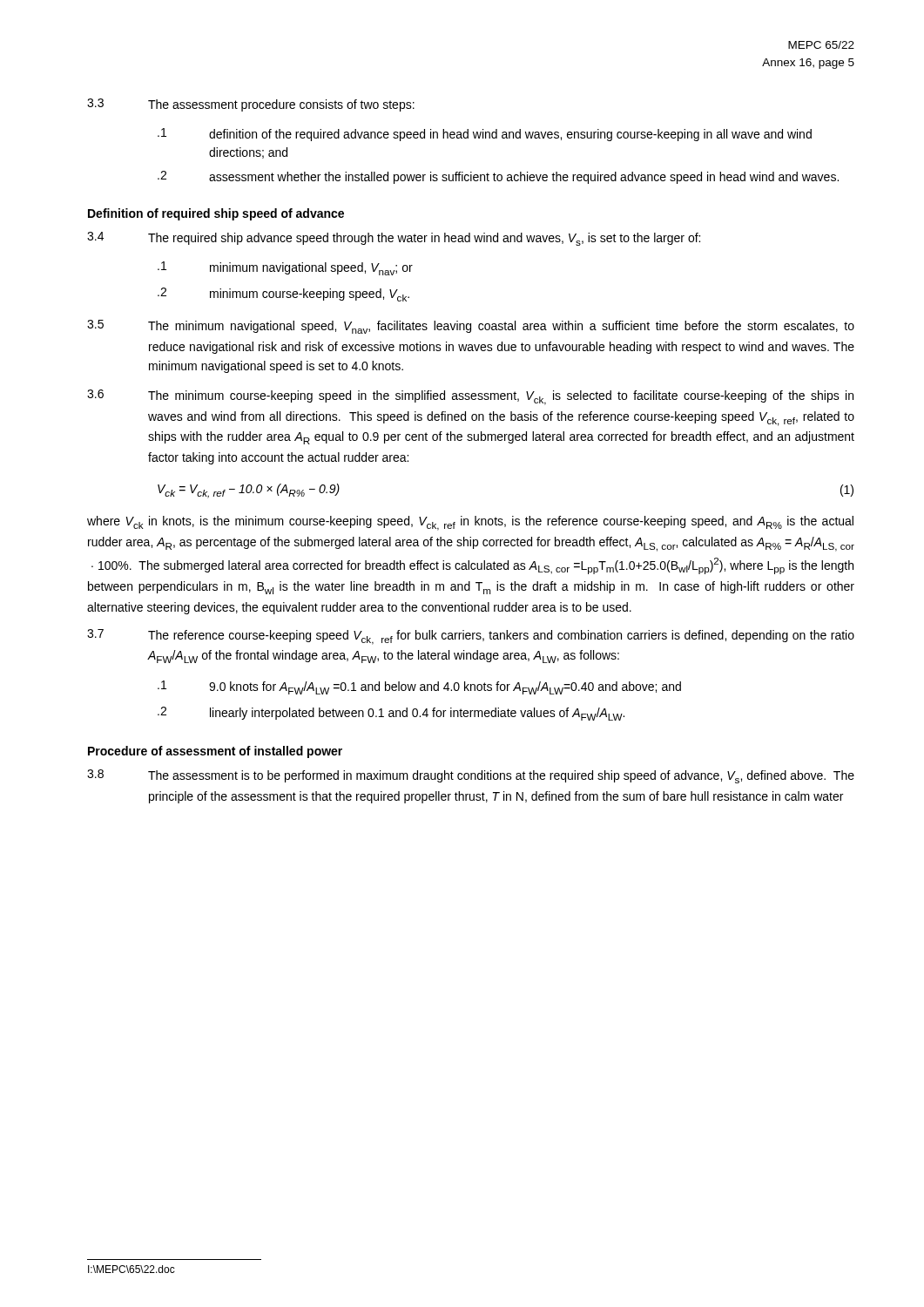The image size is (924, 1307).
Task: Where is the passage that starts "where Vck in knots, is the"?
Action: 471,564
